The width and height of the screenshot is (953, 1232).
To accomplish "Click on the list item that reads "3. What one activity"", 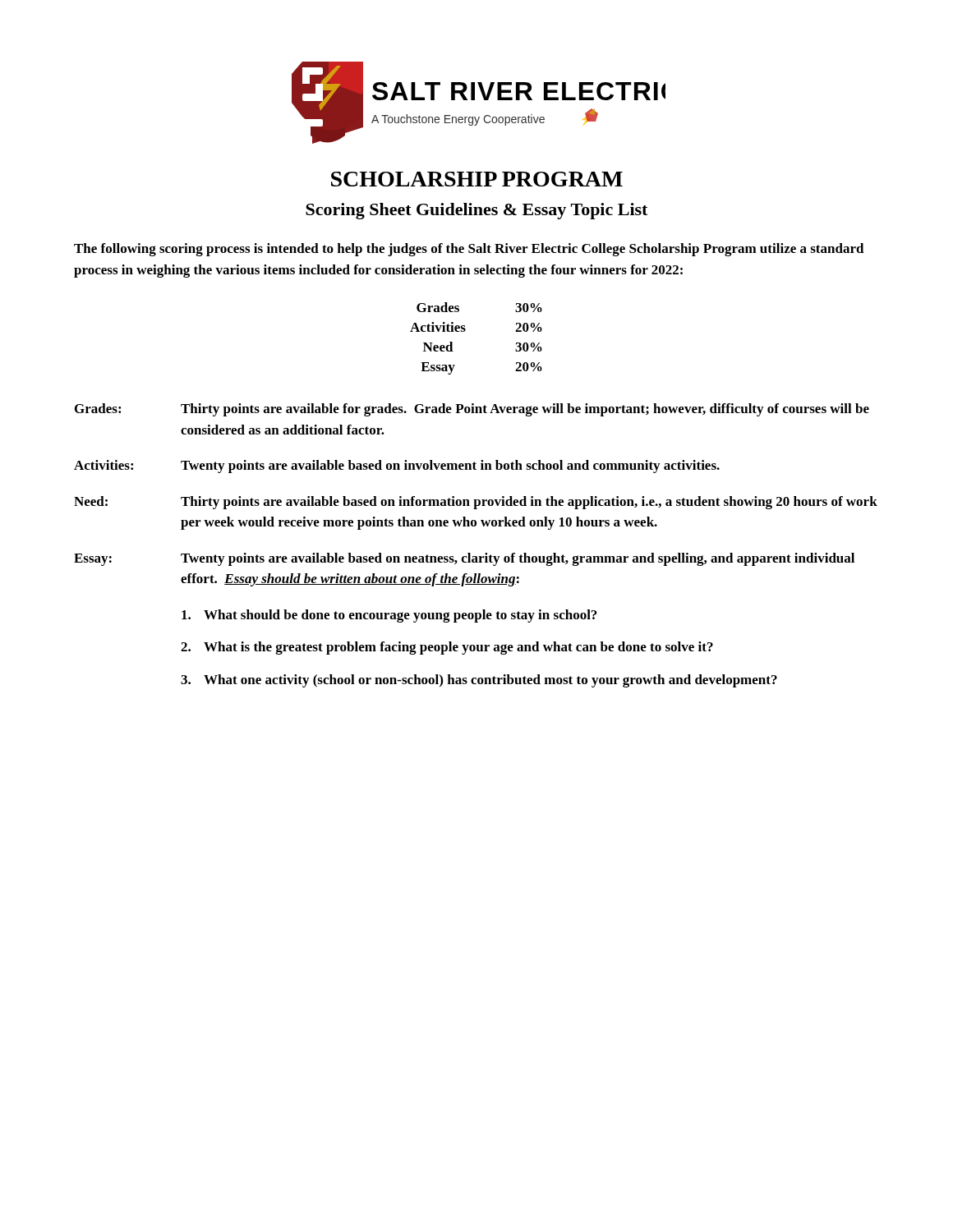I will pyautogui.click(x=530, y=679).
